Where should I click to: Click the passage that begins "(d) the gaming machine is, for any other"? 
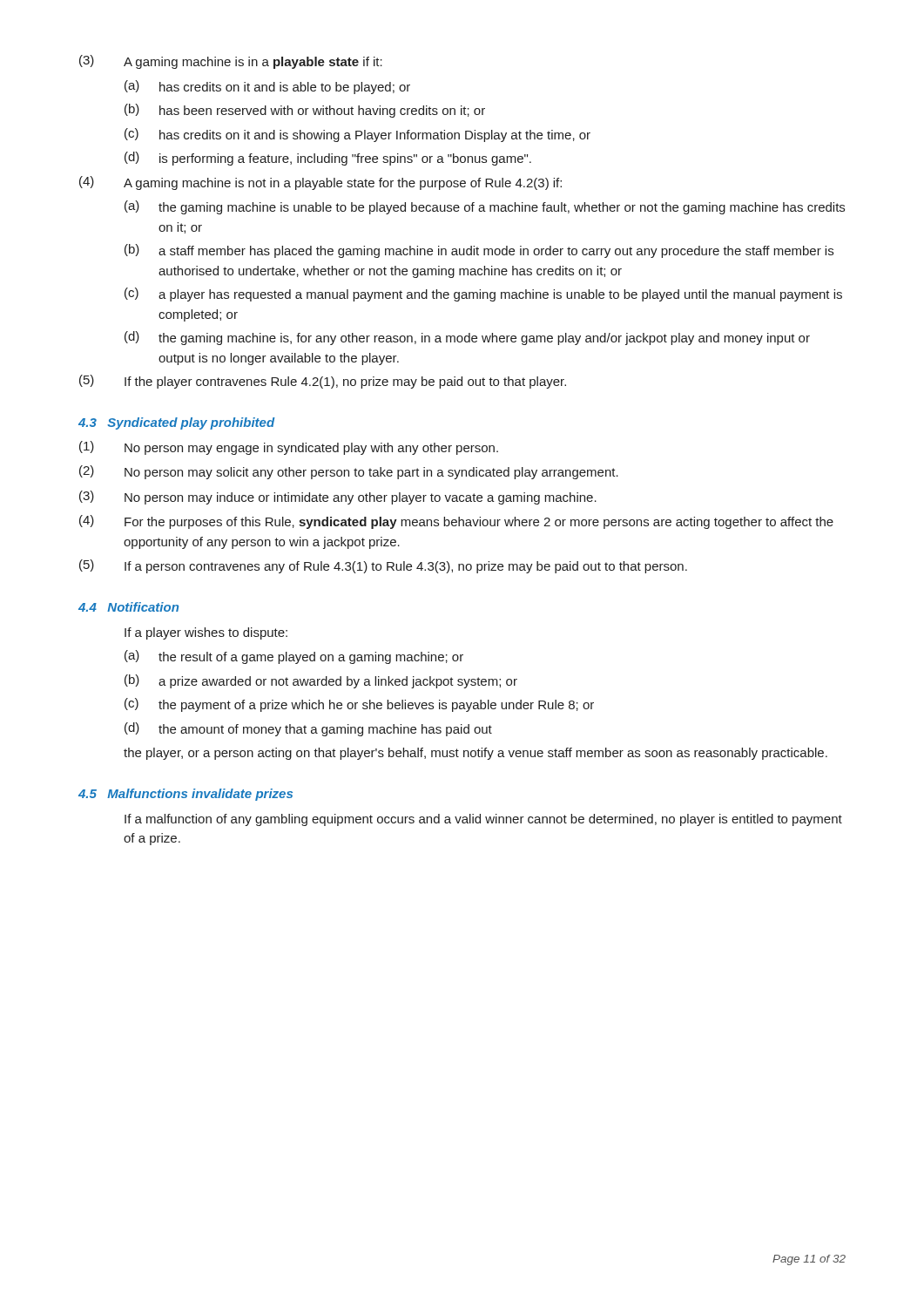click(485, 348)
